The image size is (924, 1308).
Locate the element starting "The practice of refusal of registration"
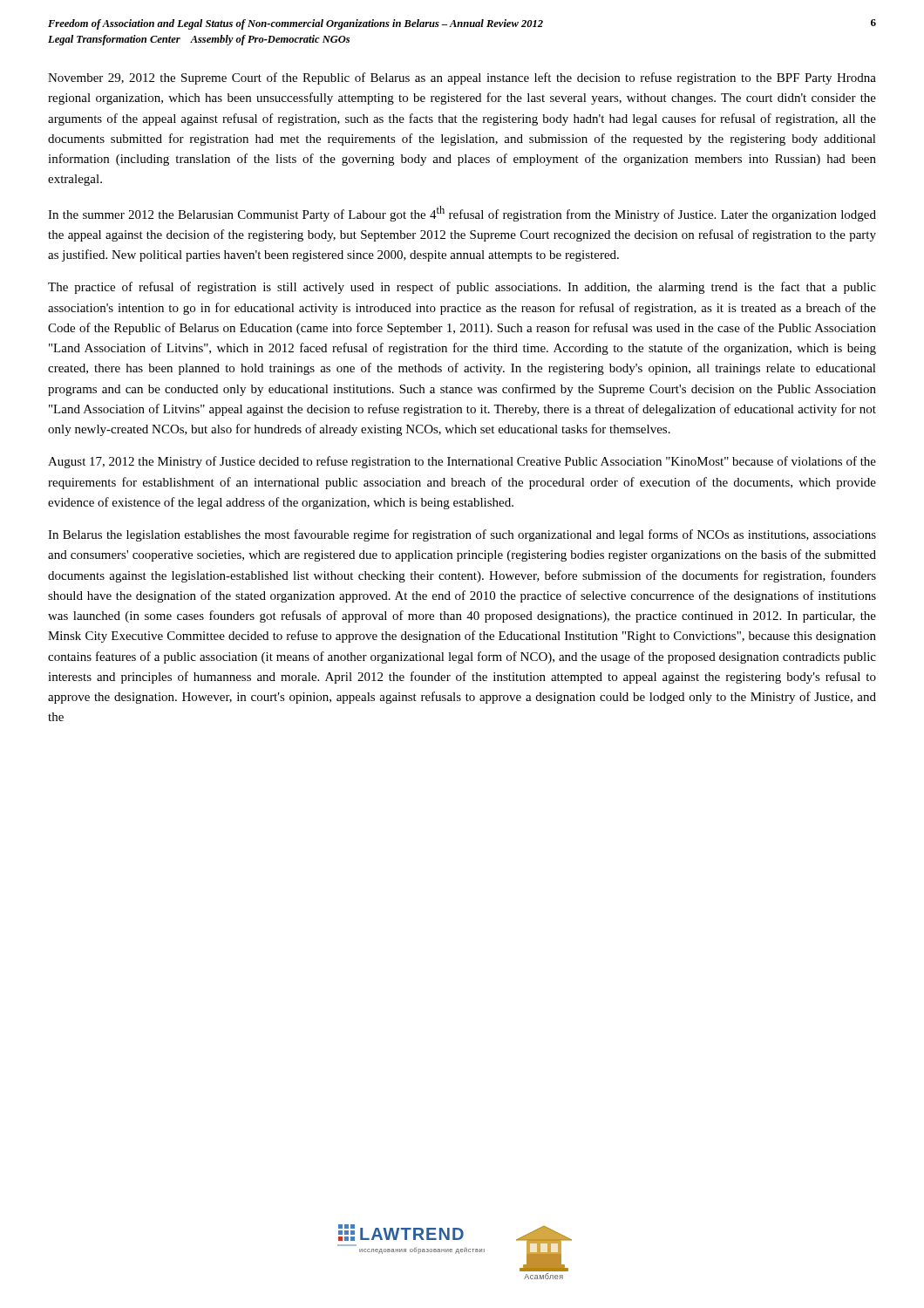(x=462, y=358)
